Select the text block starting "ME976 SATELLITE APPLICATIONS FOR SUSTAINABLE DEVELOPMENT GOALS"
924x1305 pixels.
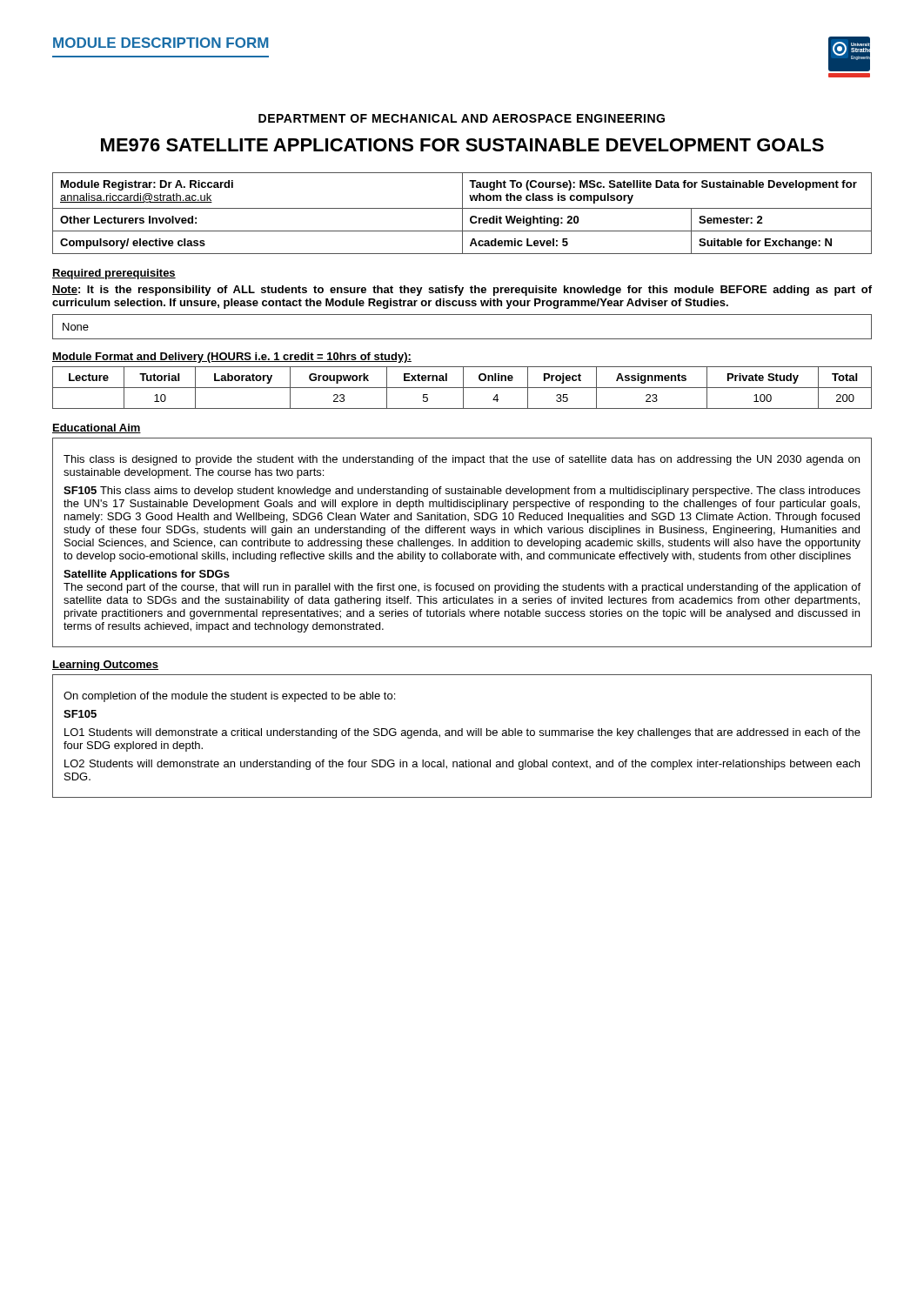pos(462,145)
